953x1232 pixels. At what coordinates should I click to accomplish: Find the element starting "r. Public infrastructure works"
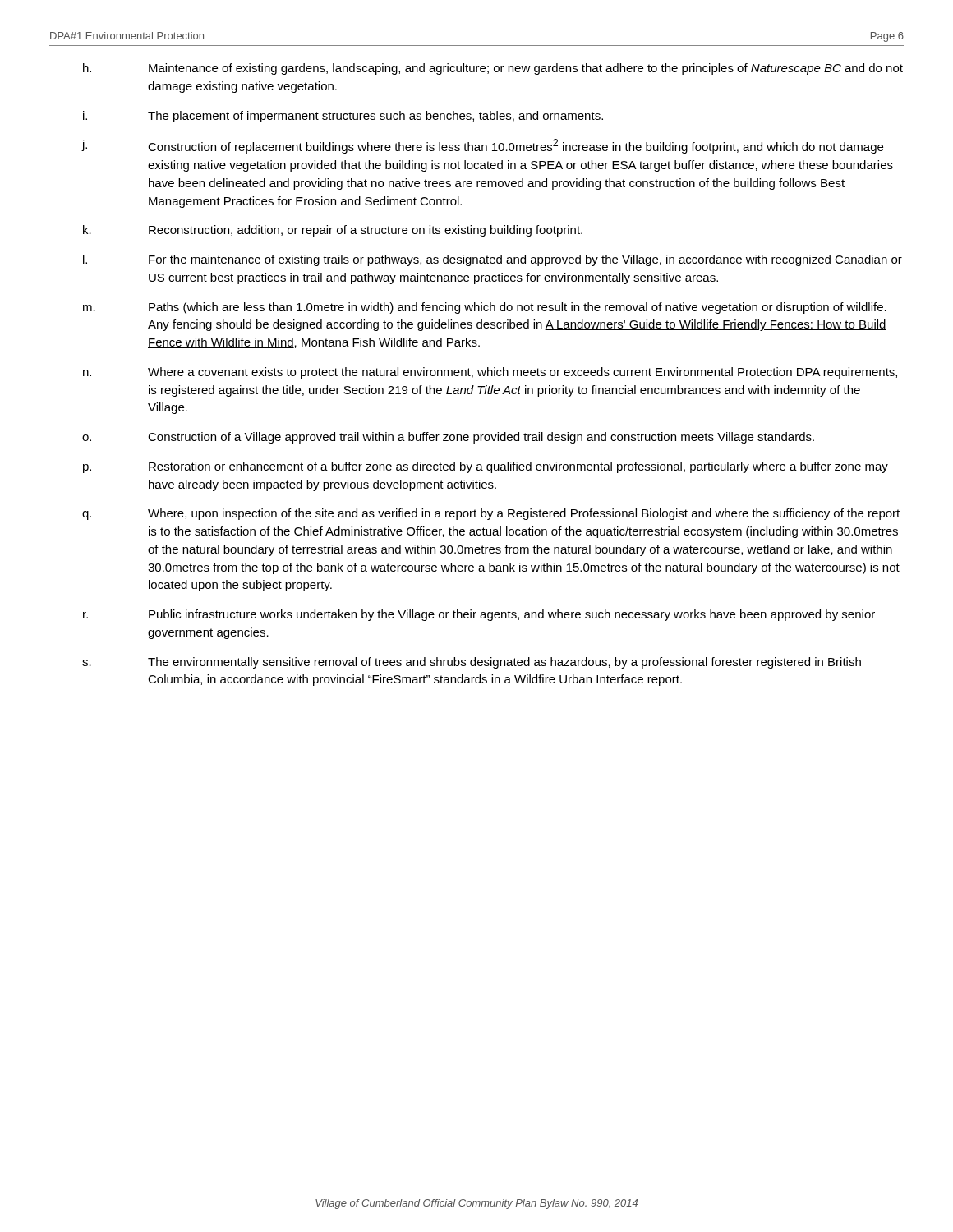pos(476,623)
